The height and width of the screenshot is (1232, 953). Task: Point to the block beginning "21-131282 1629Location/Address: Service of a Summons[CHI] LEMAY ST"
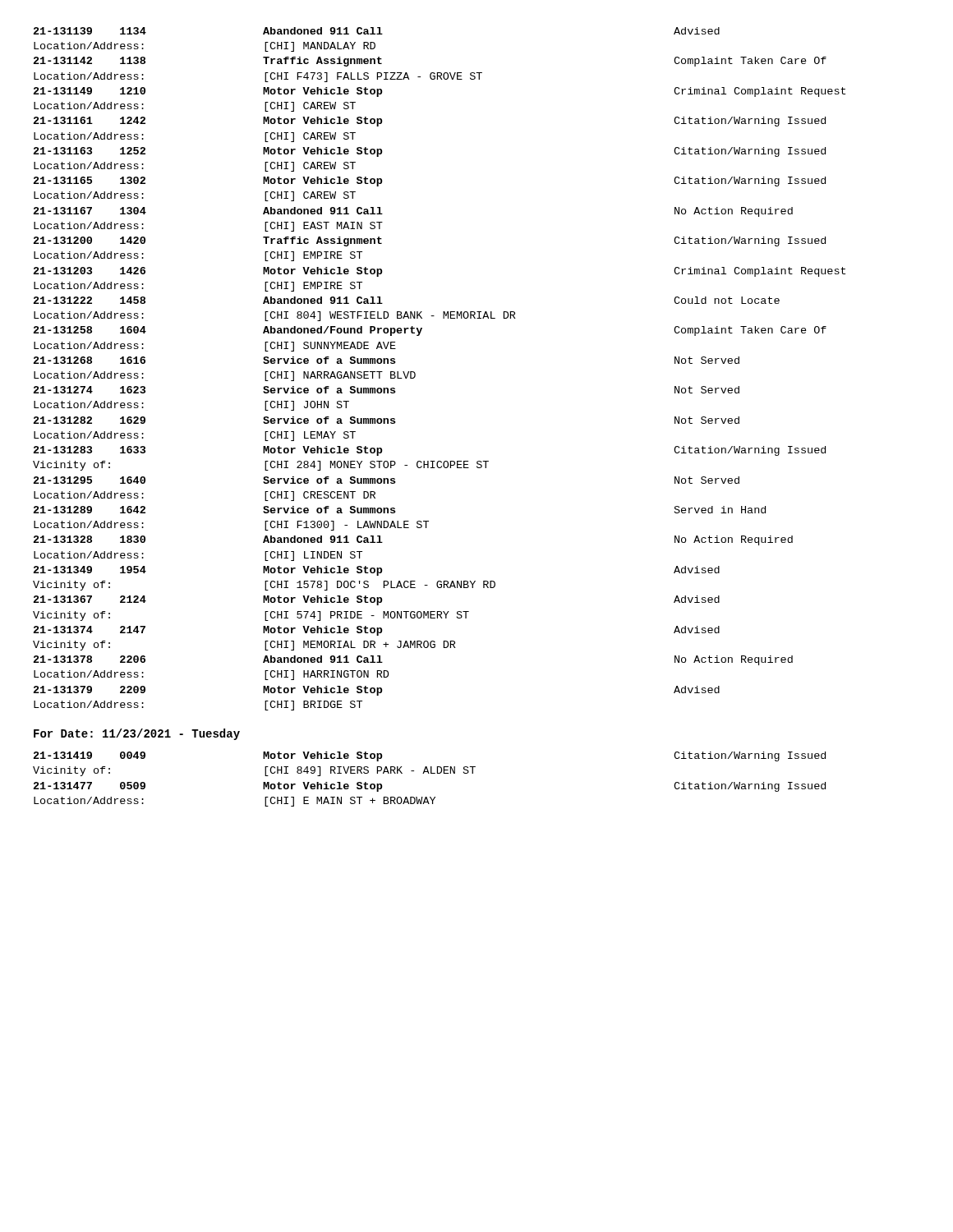pos(387,420)
